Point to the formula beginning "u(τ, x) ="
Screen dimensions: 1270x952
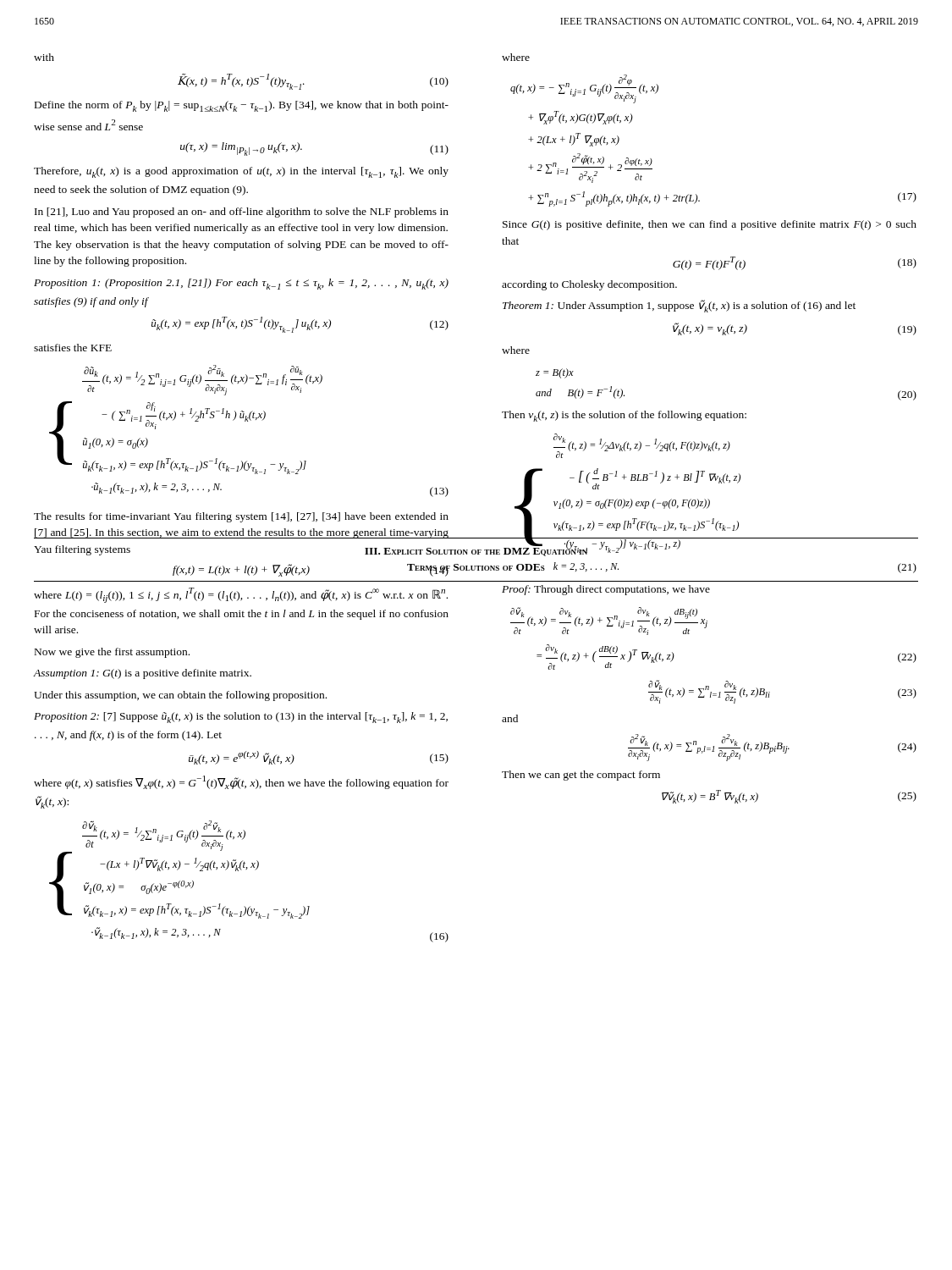pos(241,149)
